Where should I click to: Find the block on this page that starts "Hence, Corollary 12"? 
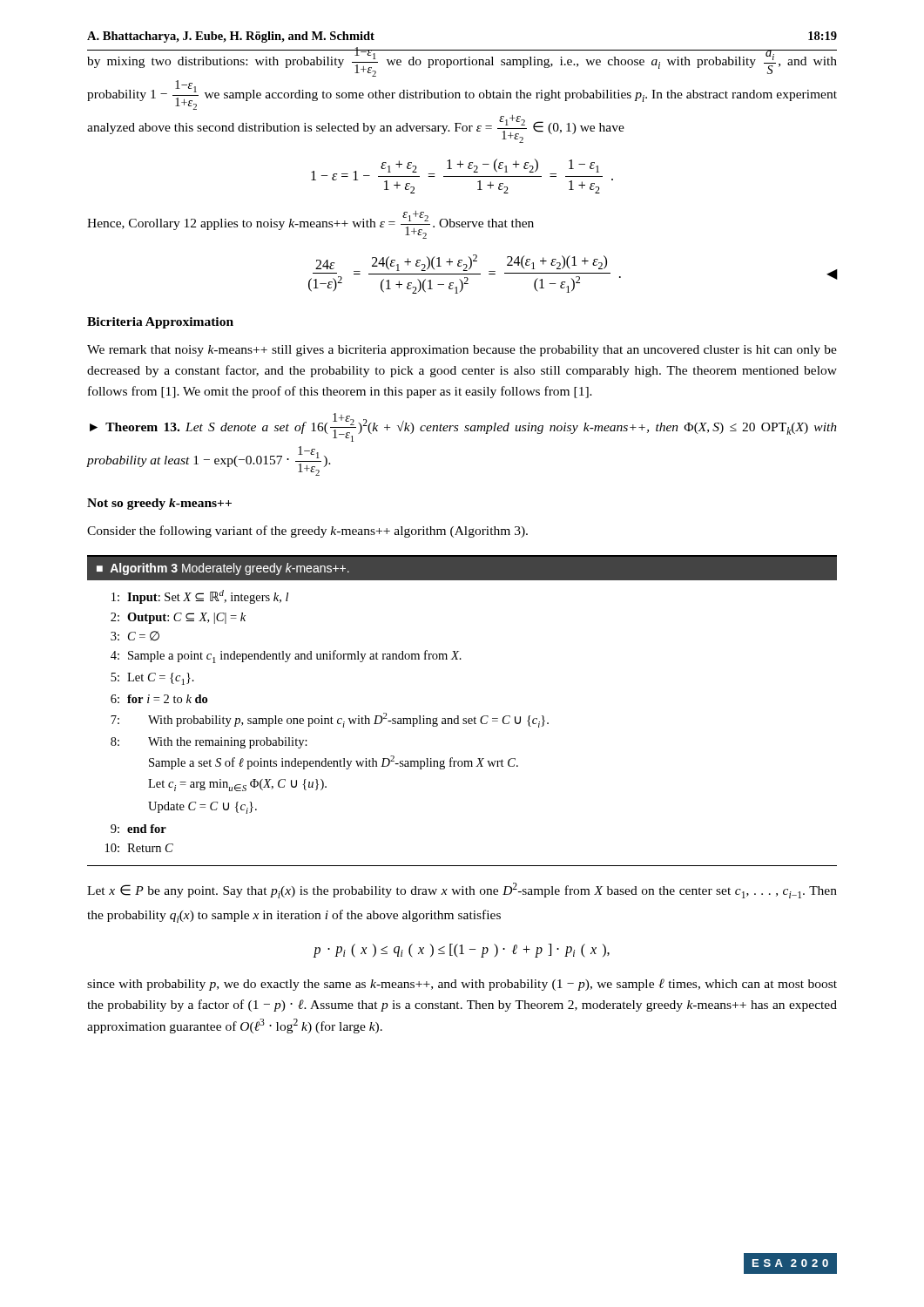pos(462,224)
